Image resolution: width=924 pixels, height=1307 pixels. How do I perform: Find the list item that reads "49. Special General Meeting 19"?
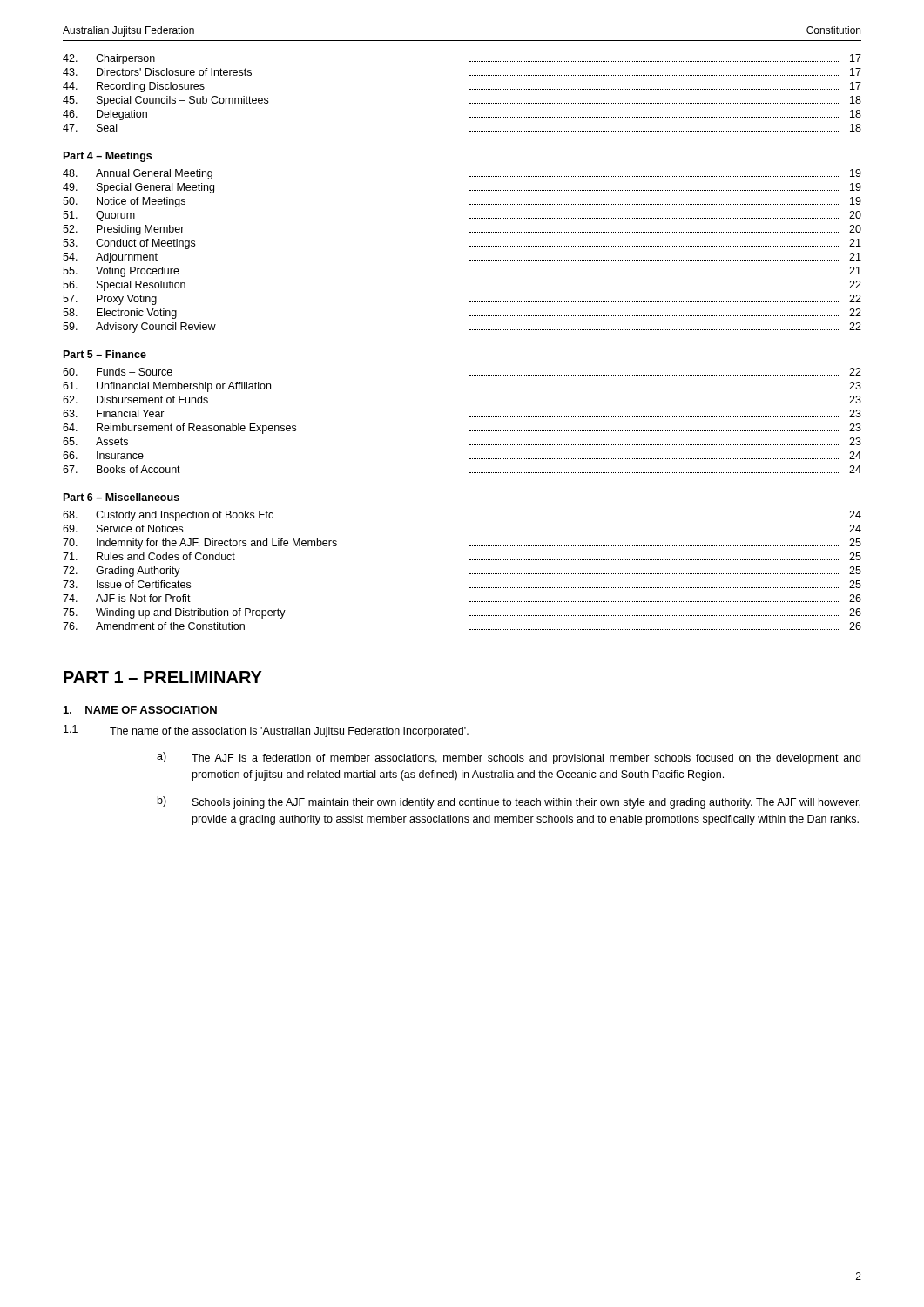click(462, 187)
